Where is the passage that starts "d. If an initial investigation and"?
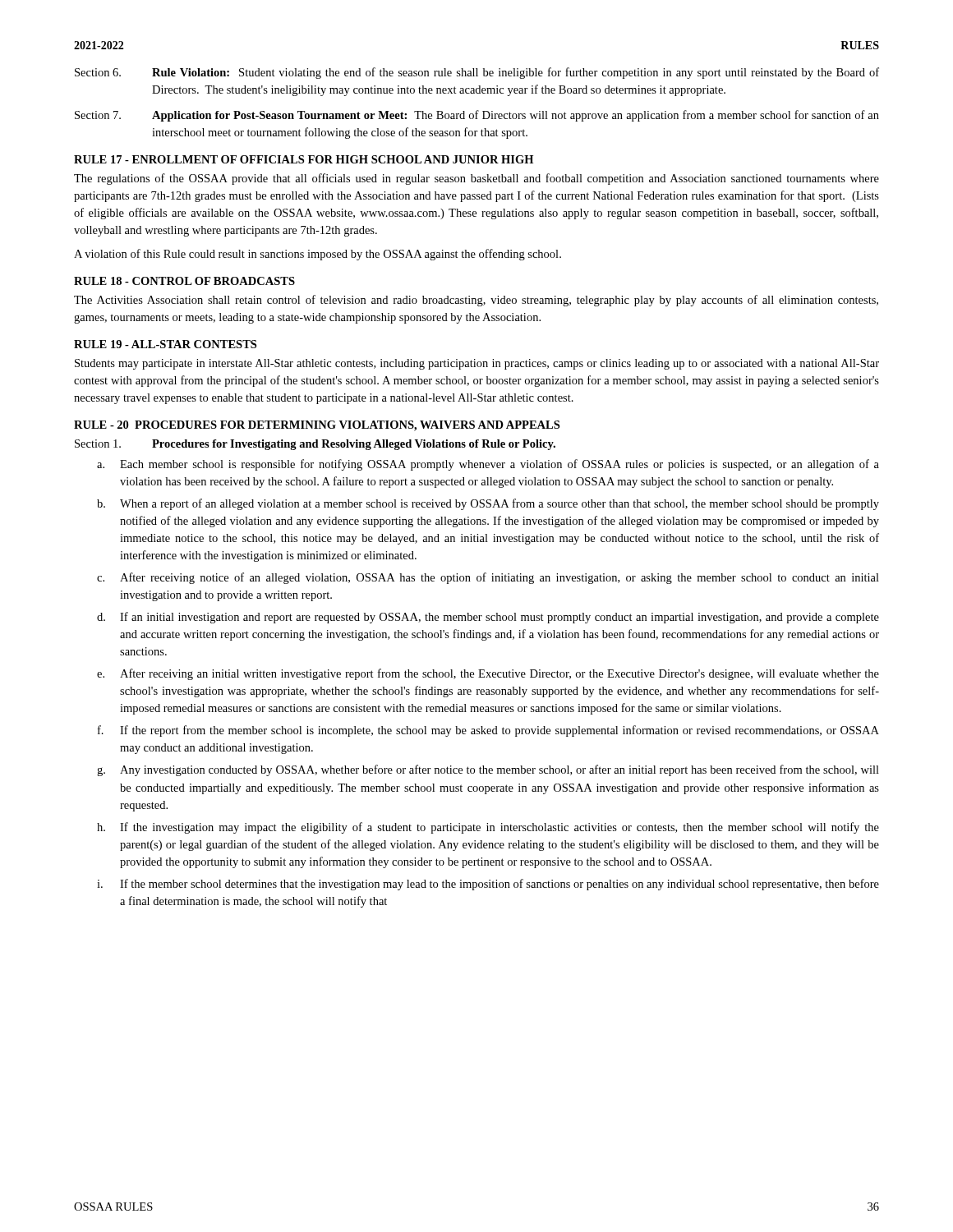Viewport: 953px width, 1232px height. coord(476,635)
